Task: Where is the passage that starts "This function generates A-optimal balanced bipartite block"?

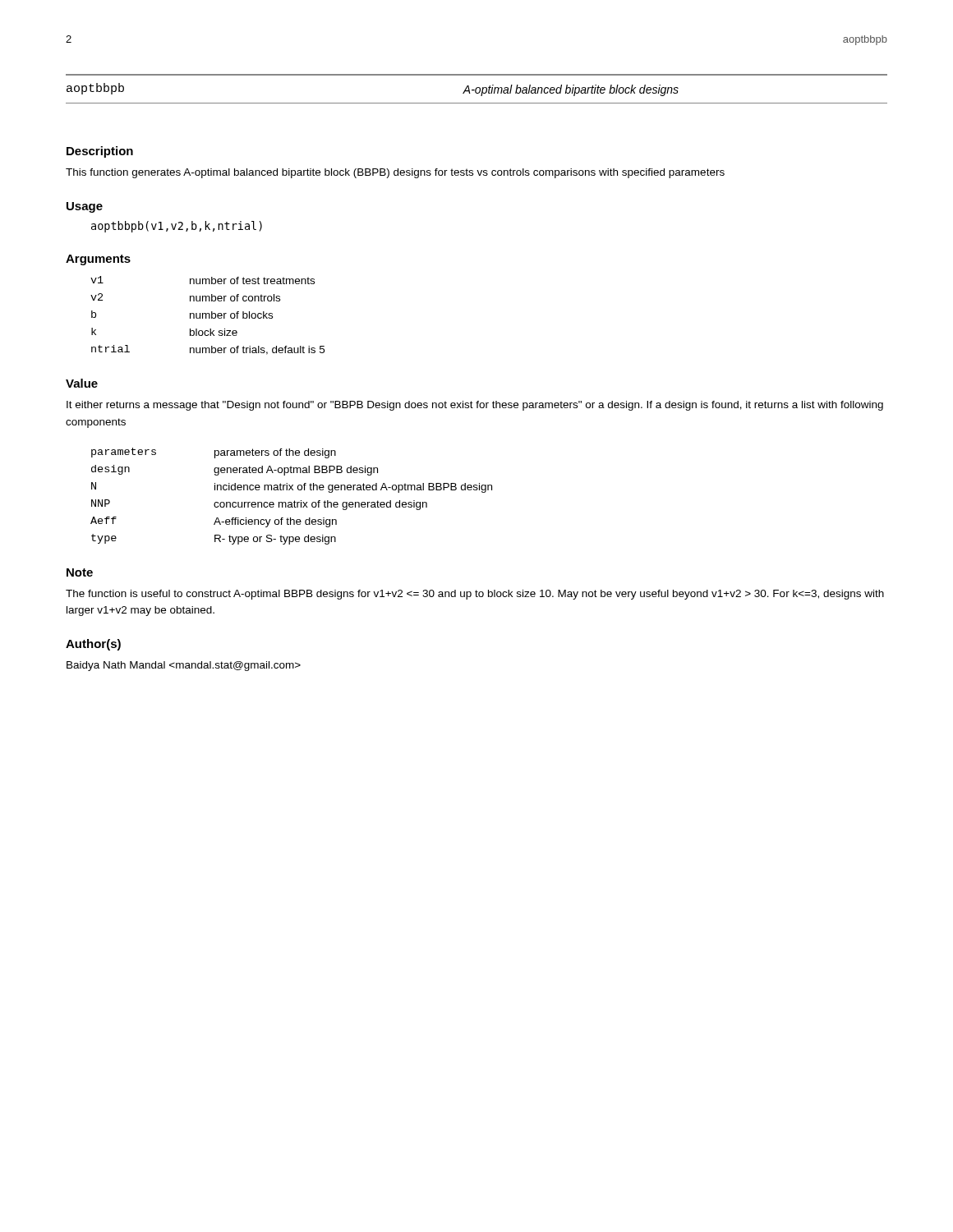Action: tap(395, 172)
